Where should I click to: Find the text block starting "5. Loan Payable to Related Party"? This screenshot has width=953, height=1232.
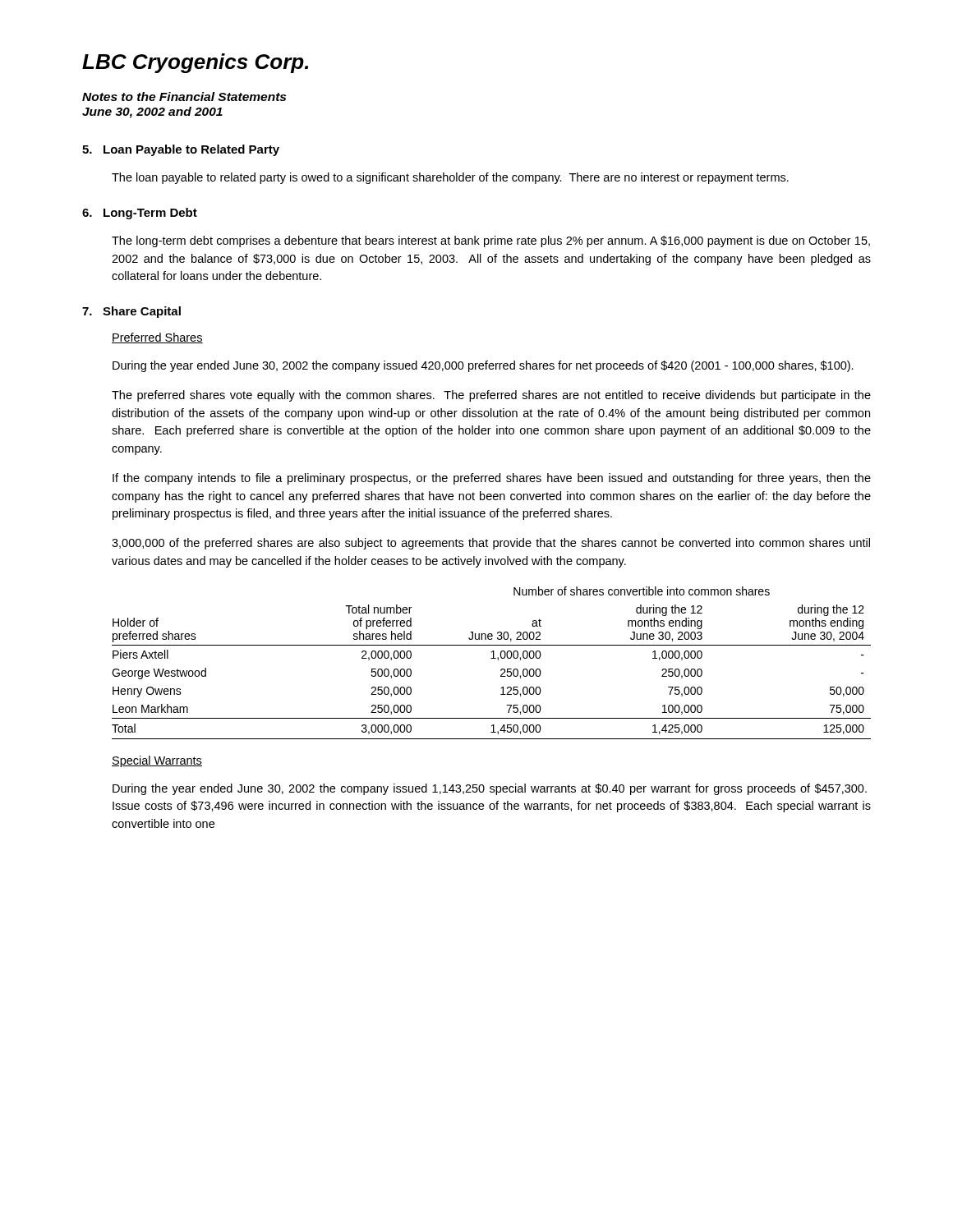click(x=181, y=149)
